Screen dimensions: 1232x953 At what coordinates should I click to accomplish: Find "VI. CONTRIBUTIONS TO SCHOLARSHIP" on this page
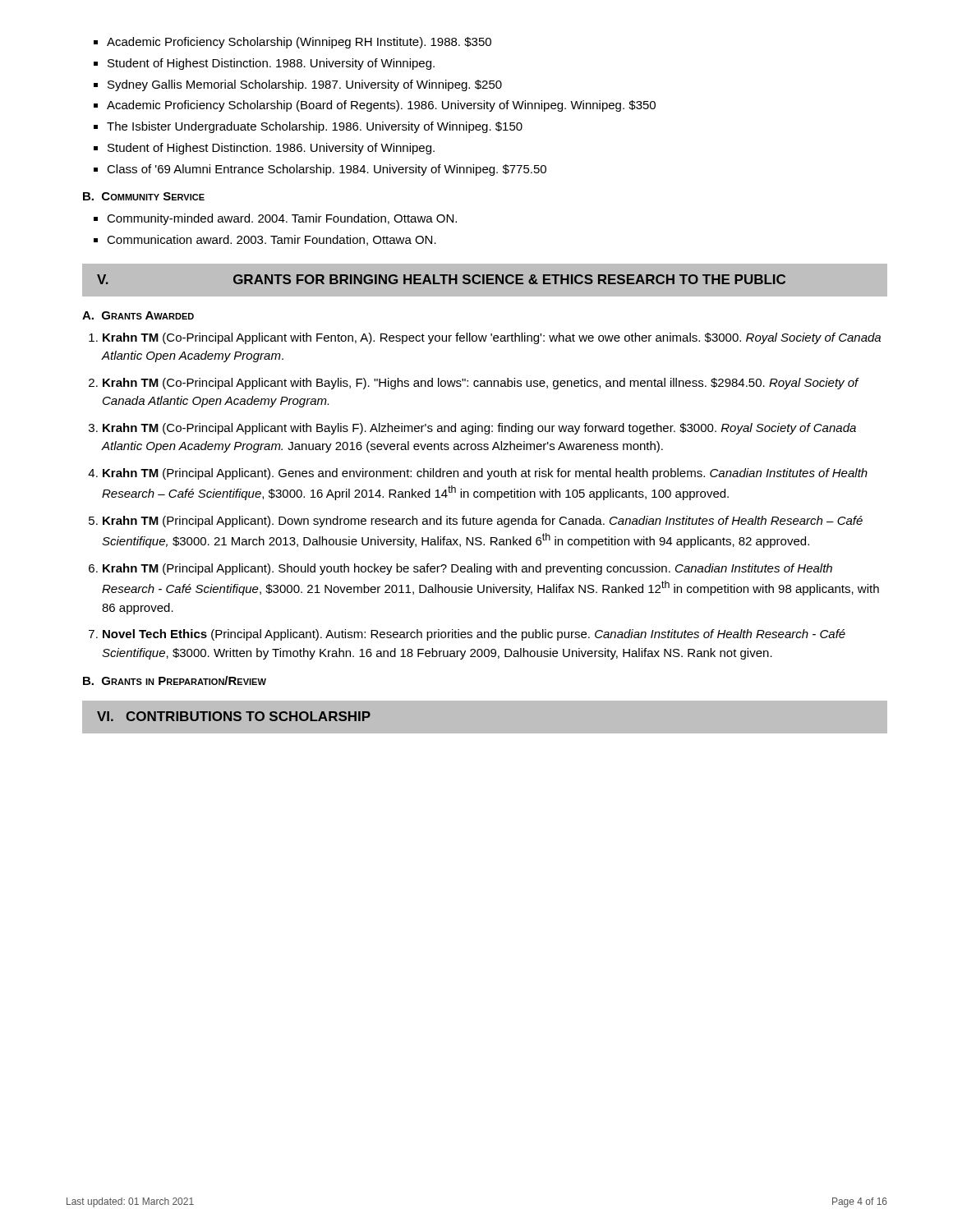tap(234, 717)
